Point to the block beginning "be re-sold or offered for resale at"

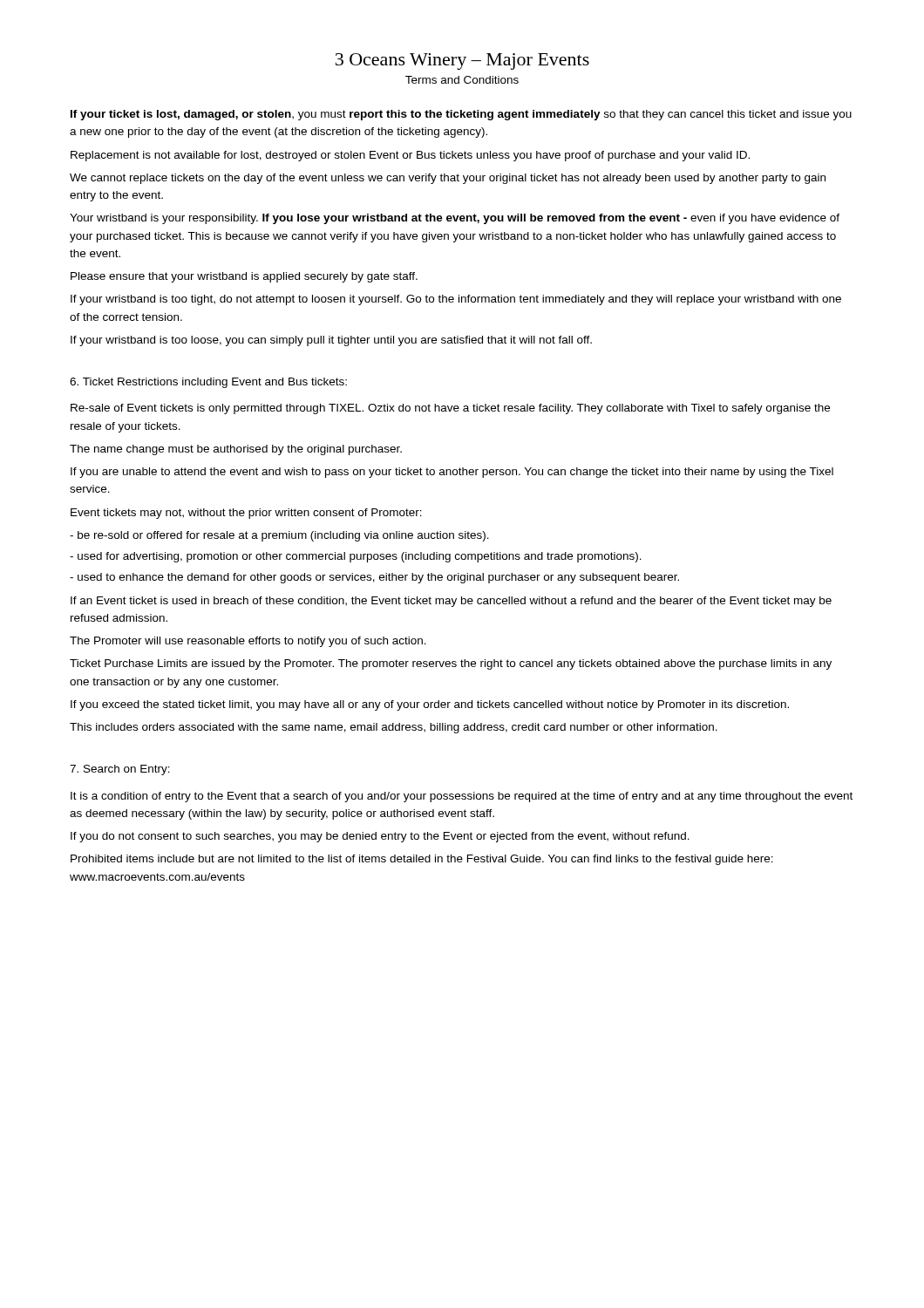click(280, 535)
